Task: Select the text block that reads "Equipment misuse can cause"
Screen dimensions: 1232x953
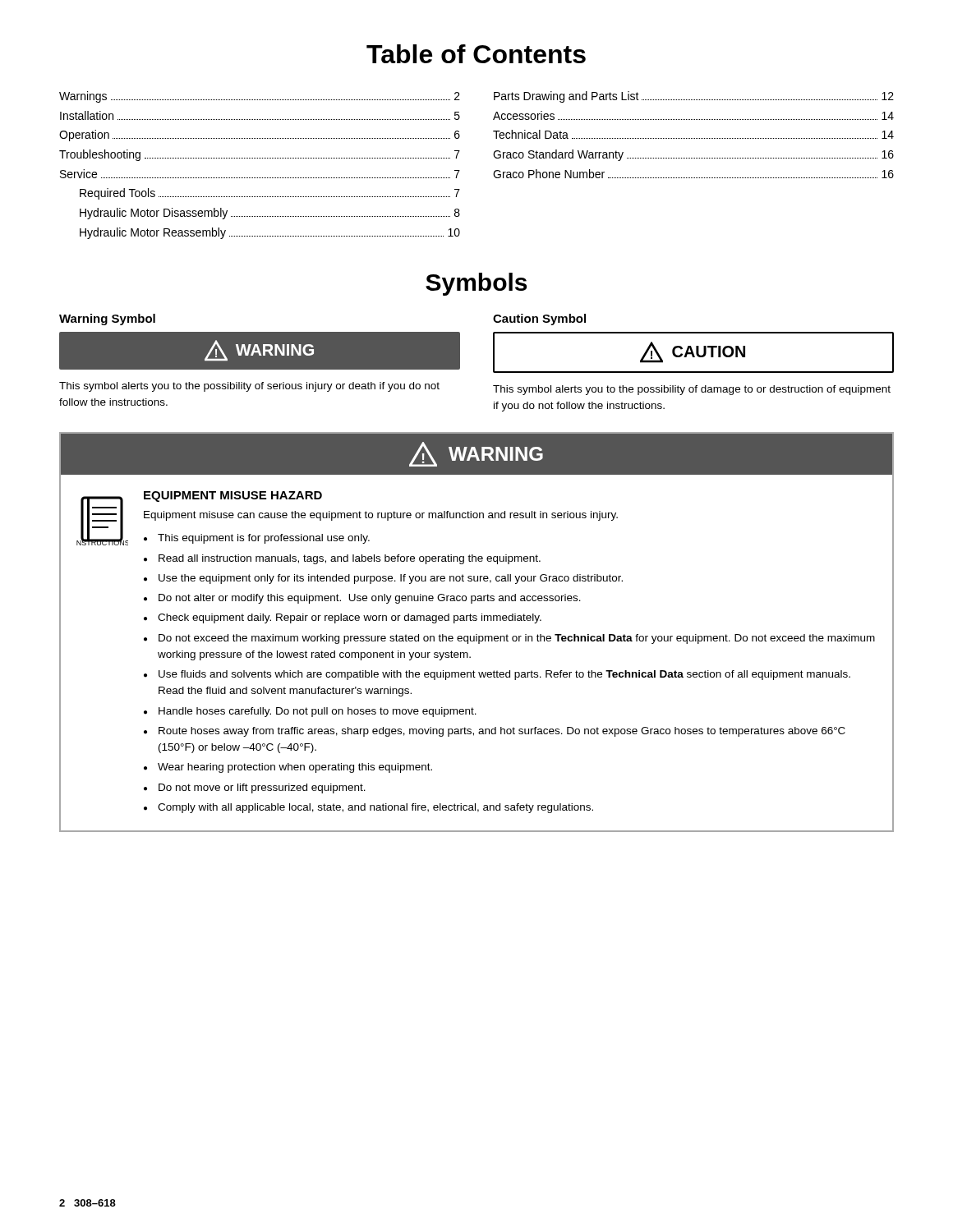Action: click(x=381, y=515)
